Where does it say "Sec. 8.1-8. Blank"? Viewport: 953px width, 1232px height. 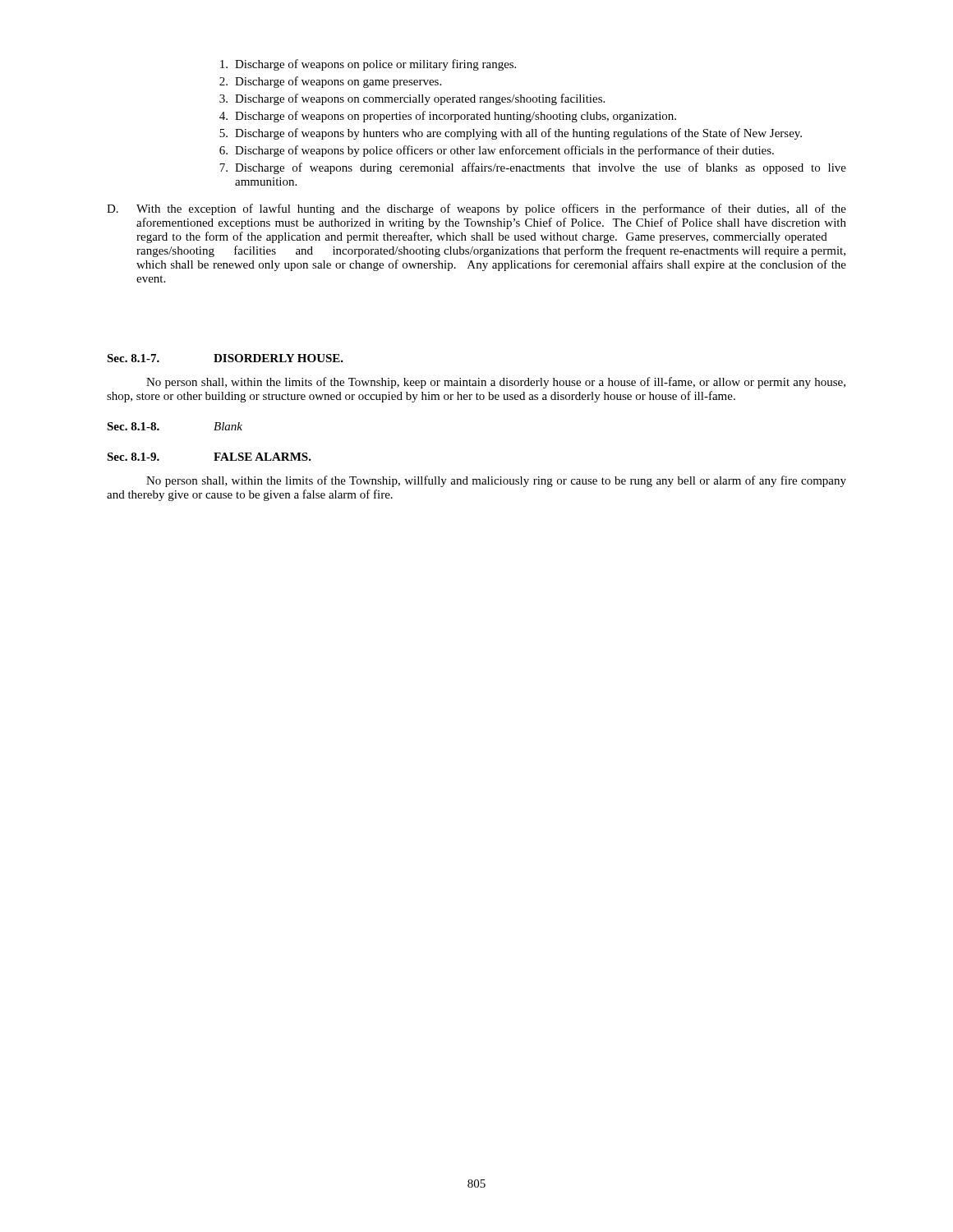135,426
